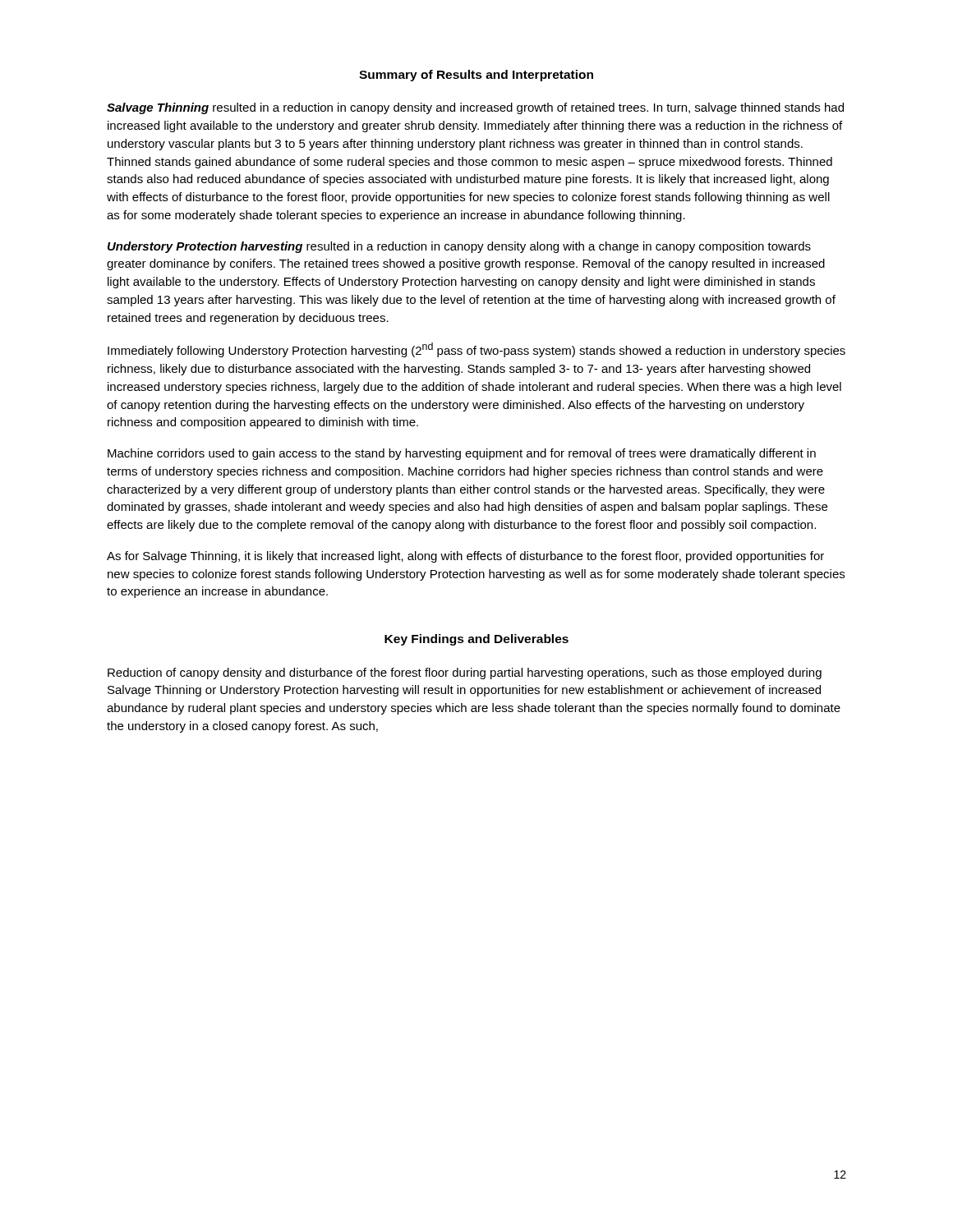The image size is (953, 1232).
Task: Click where it says "Key Findings and Deliverables"
Action: pos(476,639)
